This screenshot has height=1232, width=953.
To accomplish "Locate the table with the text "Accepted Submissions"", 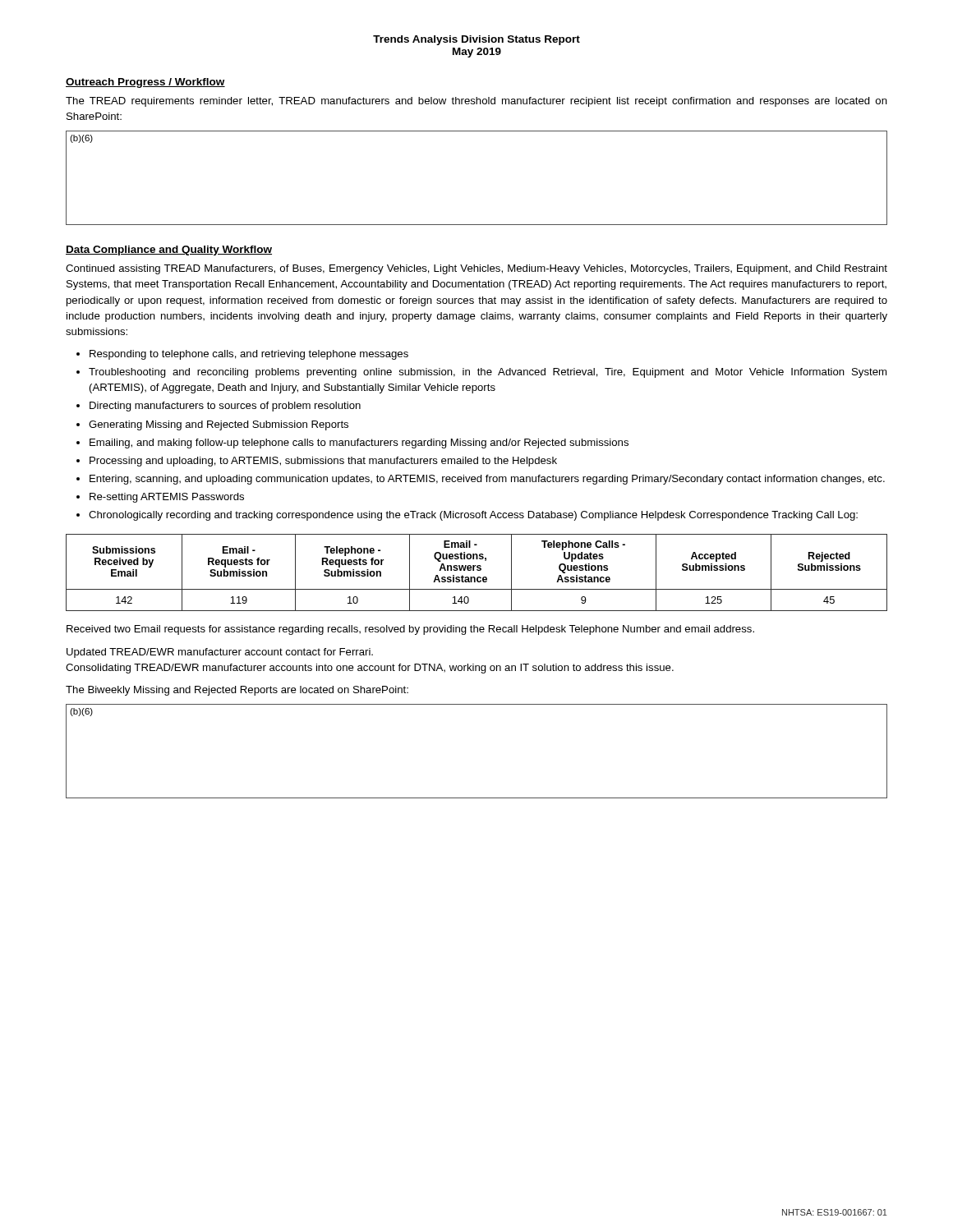I will tap(476, 573).
